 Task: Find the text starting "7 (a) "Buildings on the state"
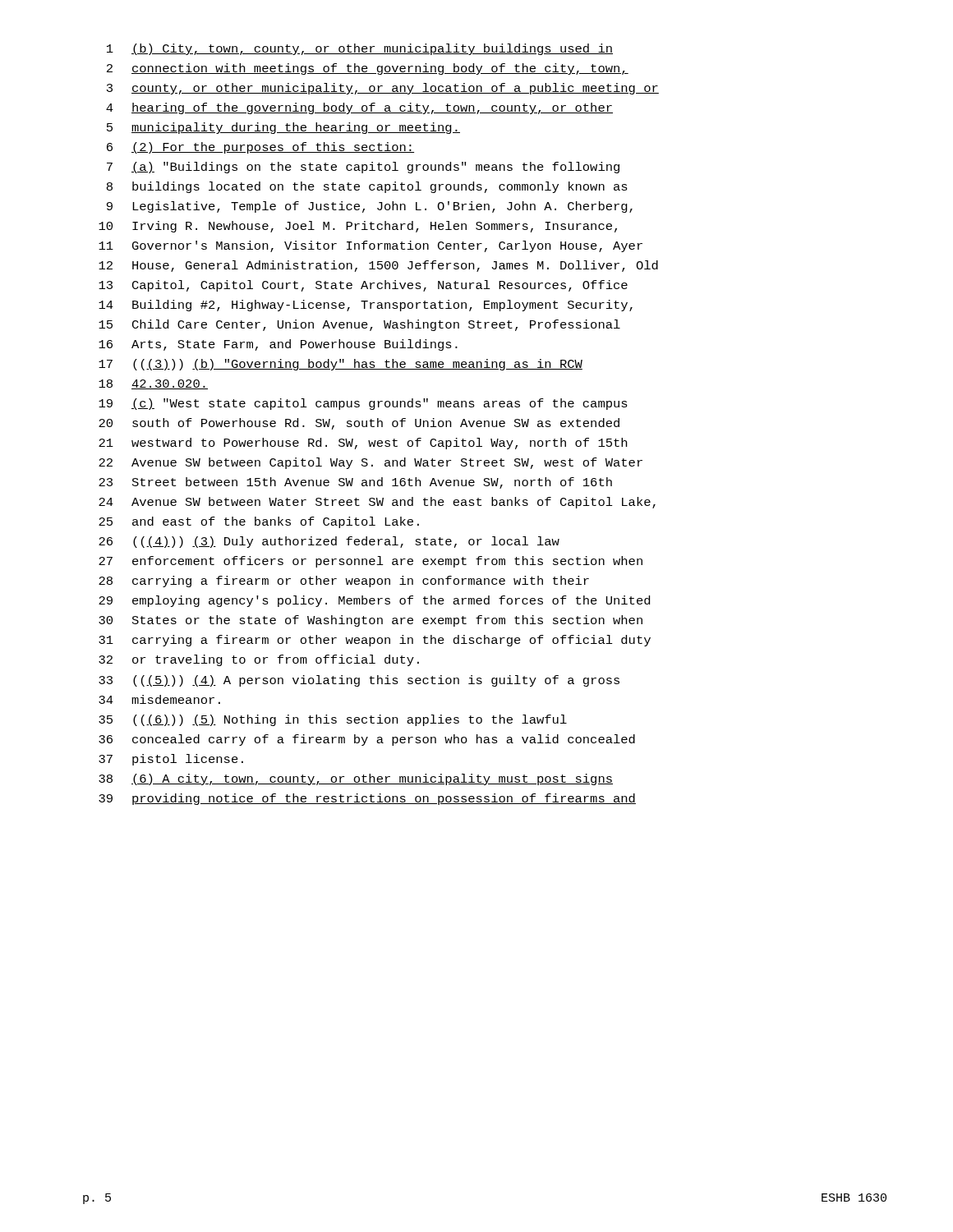pos(485,256)
